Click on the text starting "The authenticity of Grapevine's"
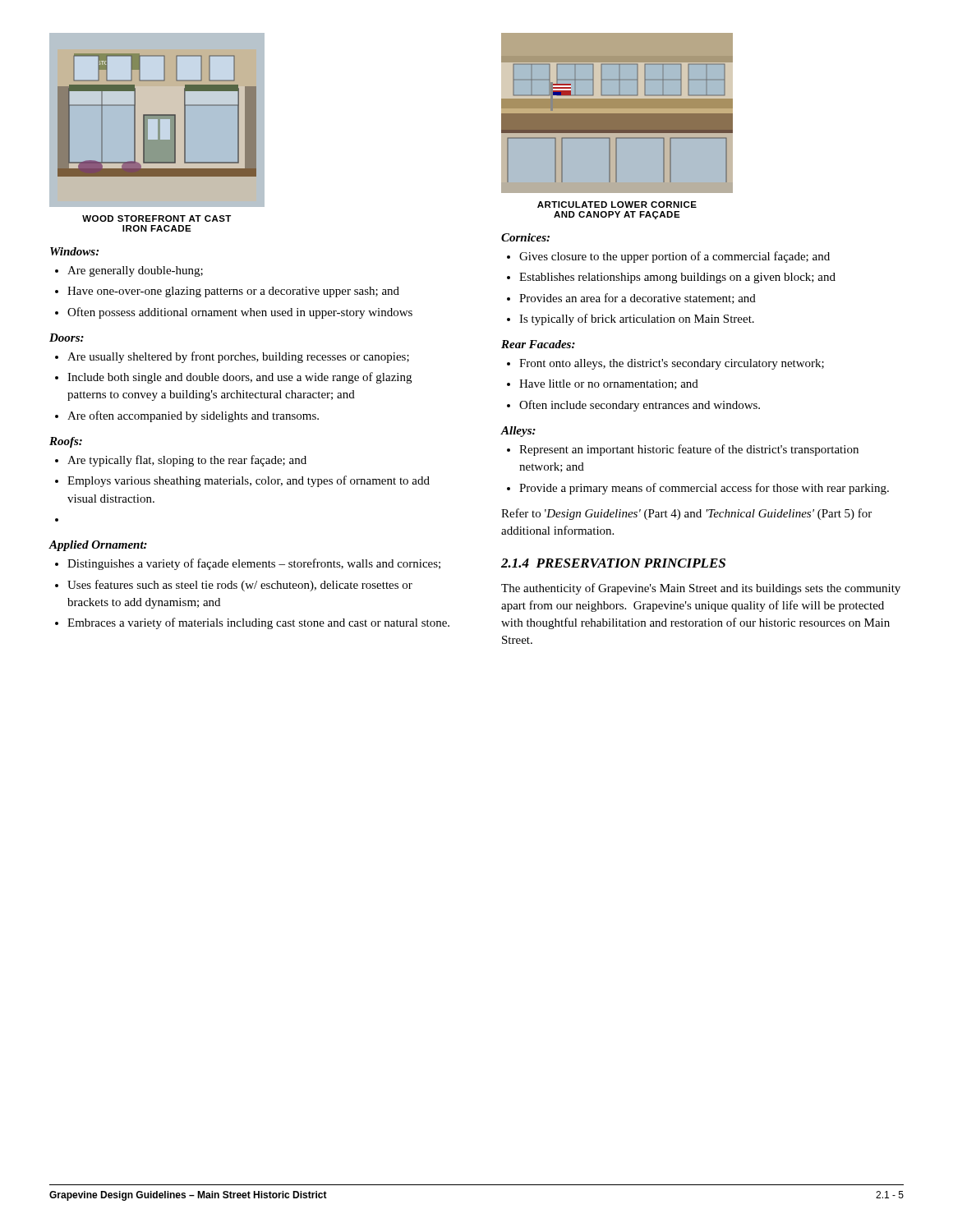This screenshot has width=953, height=1232. (x=701, y=614)
